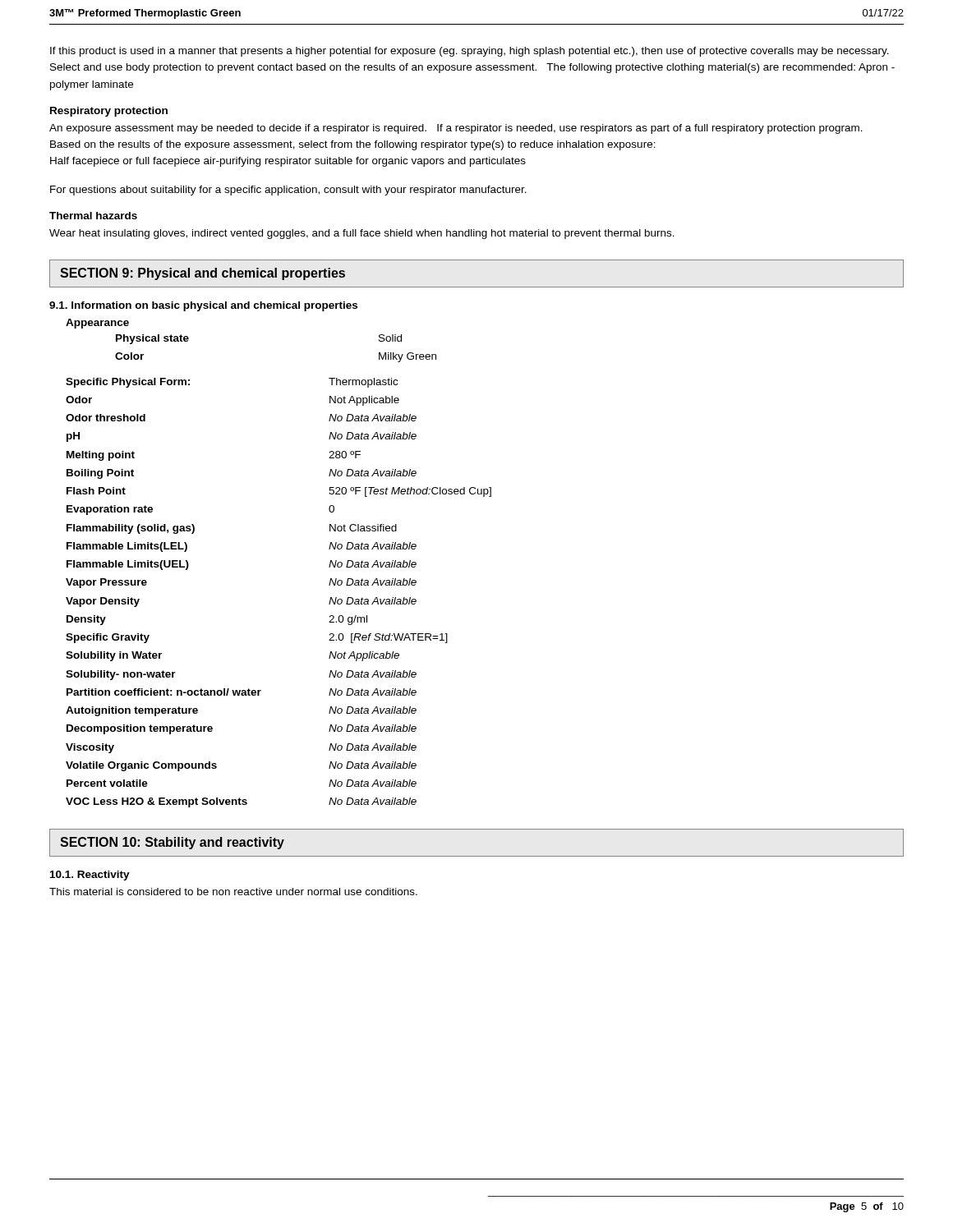
Task: Point to the block beginning "This material is considered"
Action: click(234, 891)
